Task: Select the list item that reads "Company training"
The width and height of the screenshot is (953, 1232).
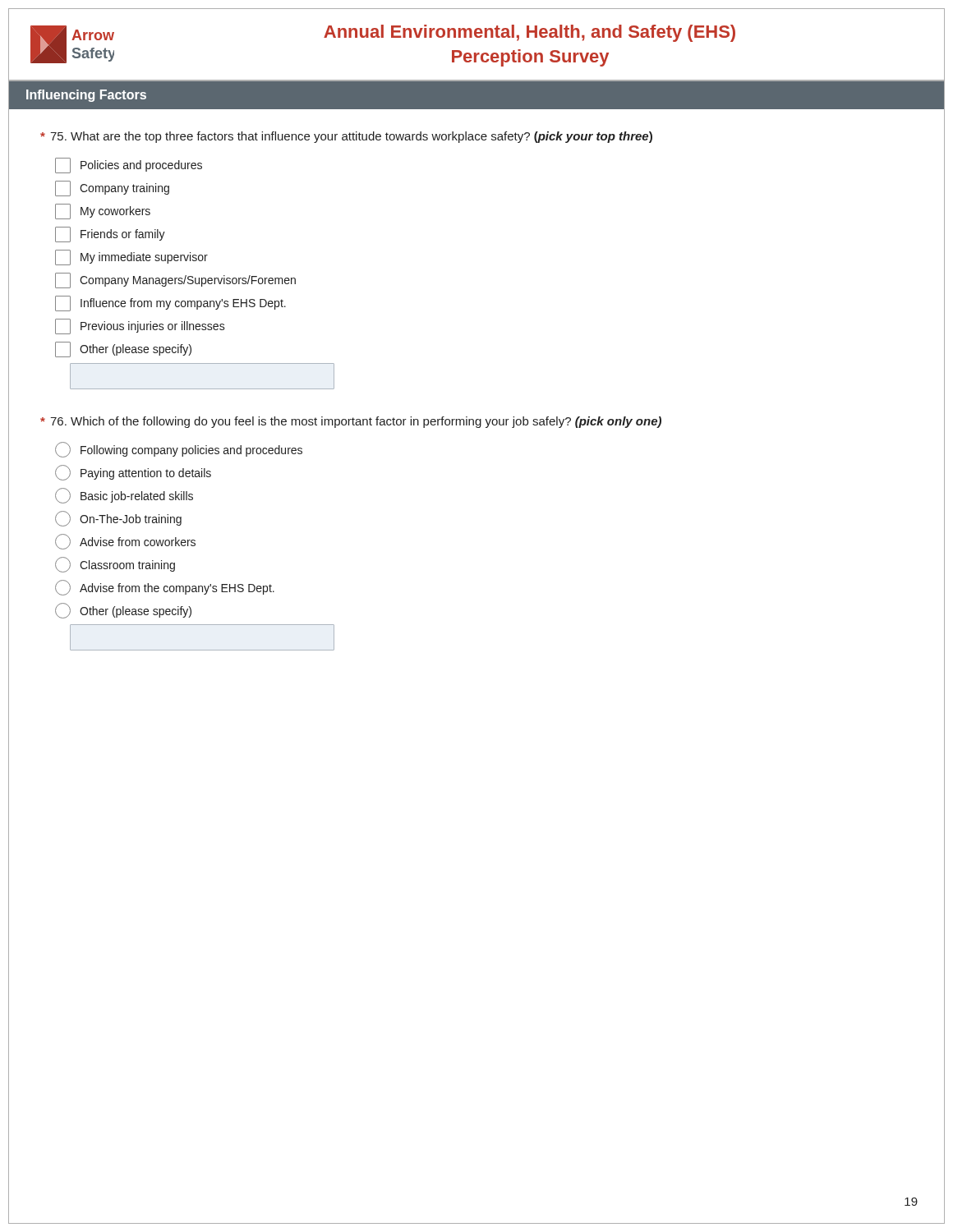Action: 112,188
